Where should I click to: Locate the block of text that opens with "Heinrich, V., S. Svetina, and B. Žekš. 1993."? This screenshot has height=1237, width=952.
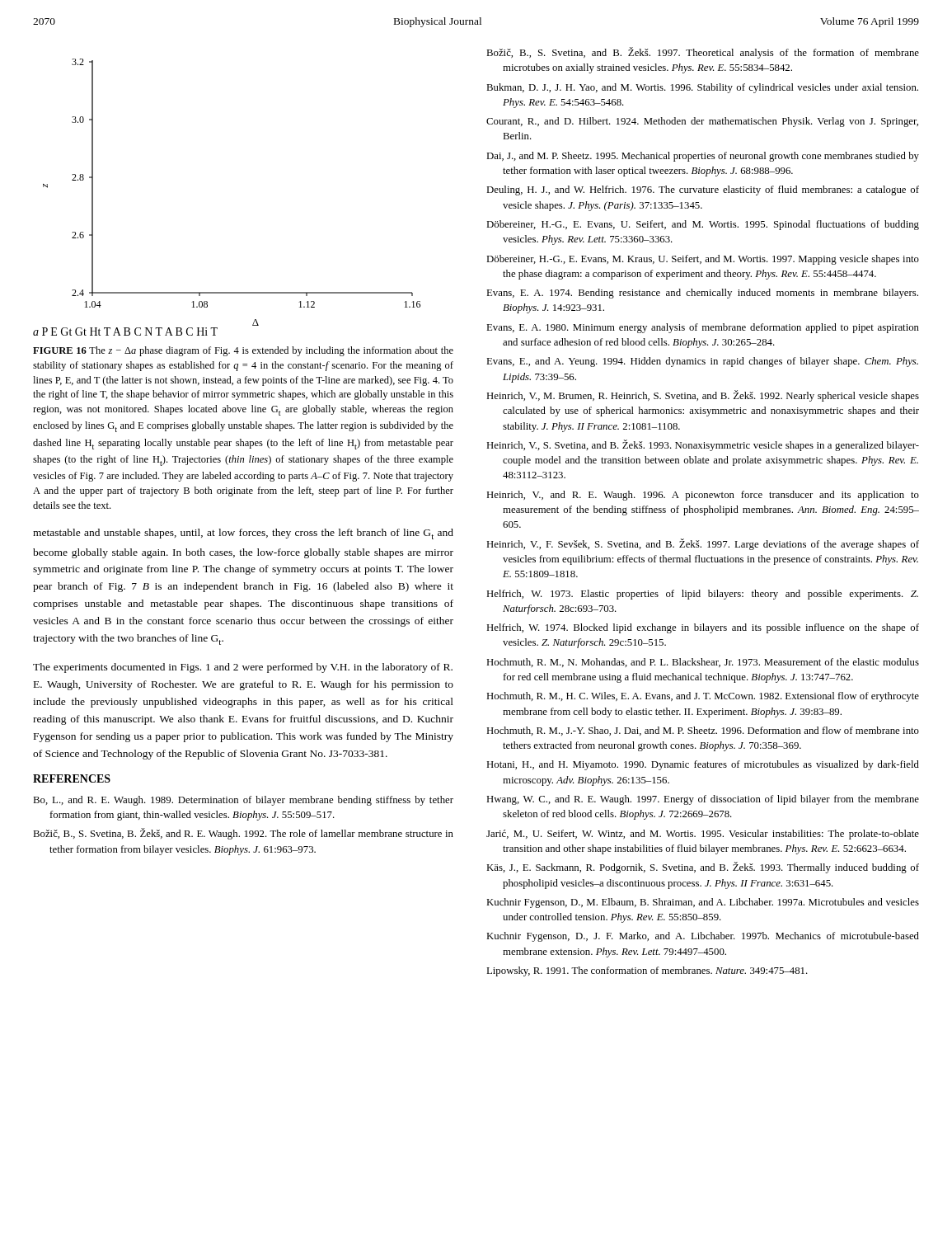(x=703, y=460)
